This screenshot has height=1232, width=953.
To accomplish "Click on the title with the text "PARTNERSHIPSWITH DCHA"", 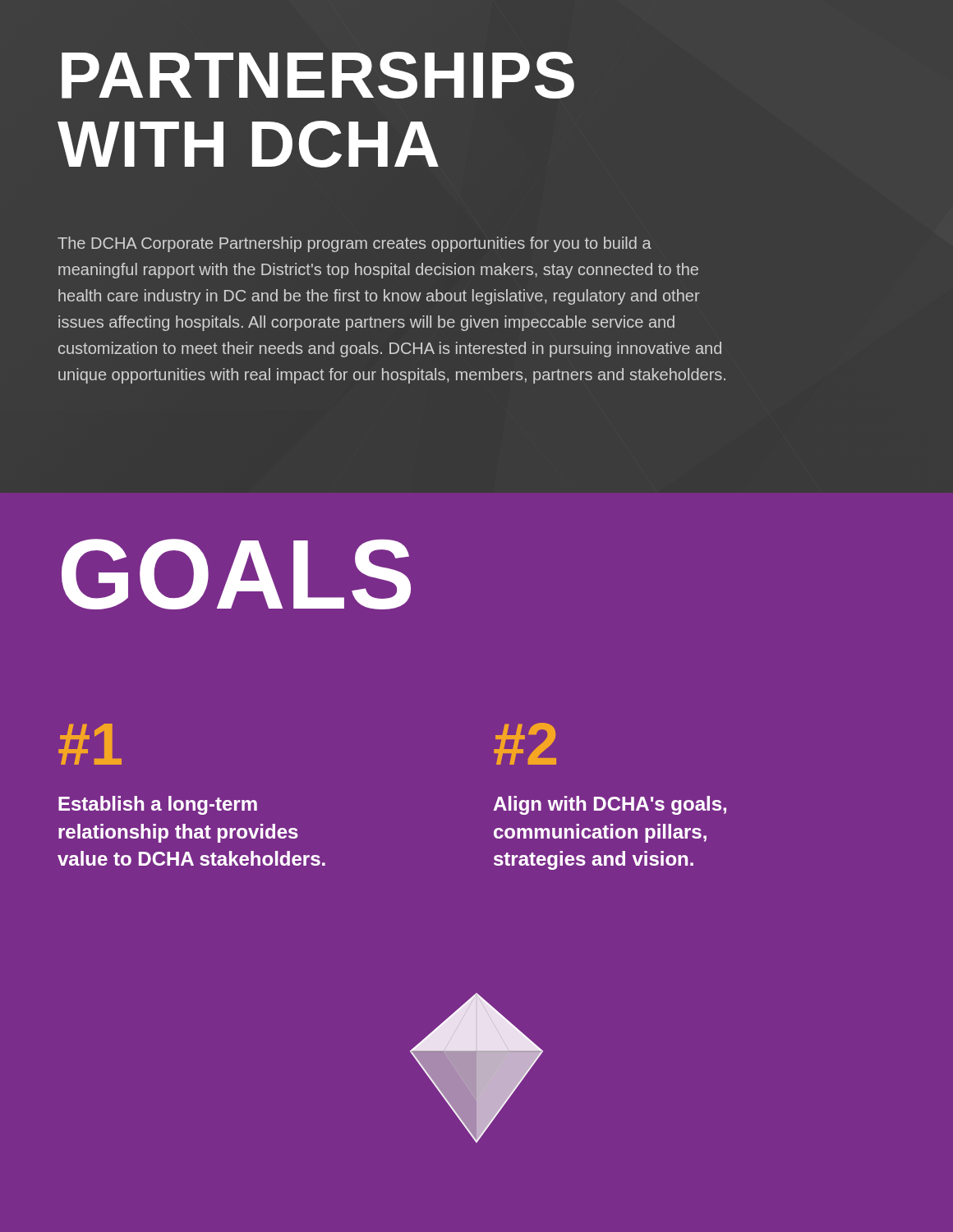I will click(345, 110).
